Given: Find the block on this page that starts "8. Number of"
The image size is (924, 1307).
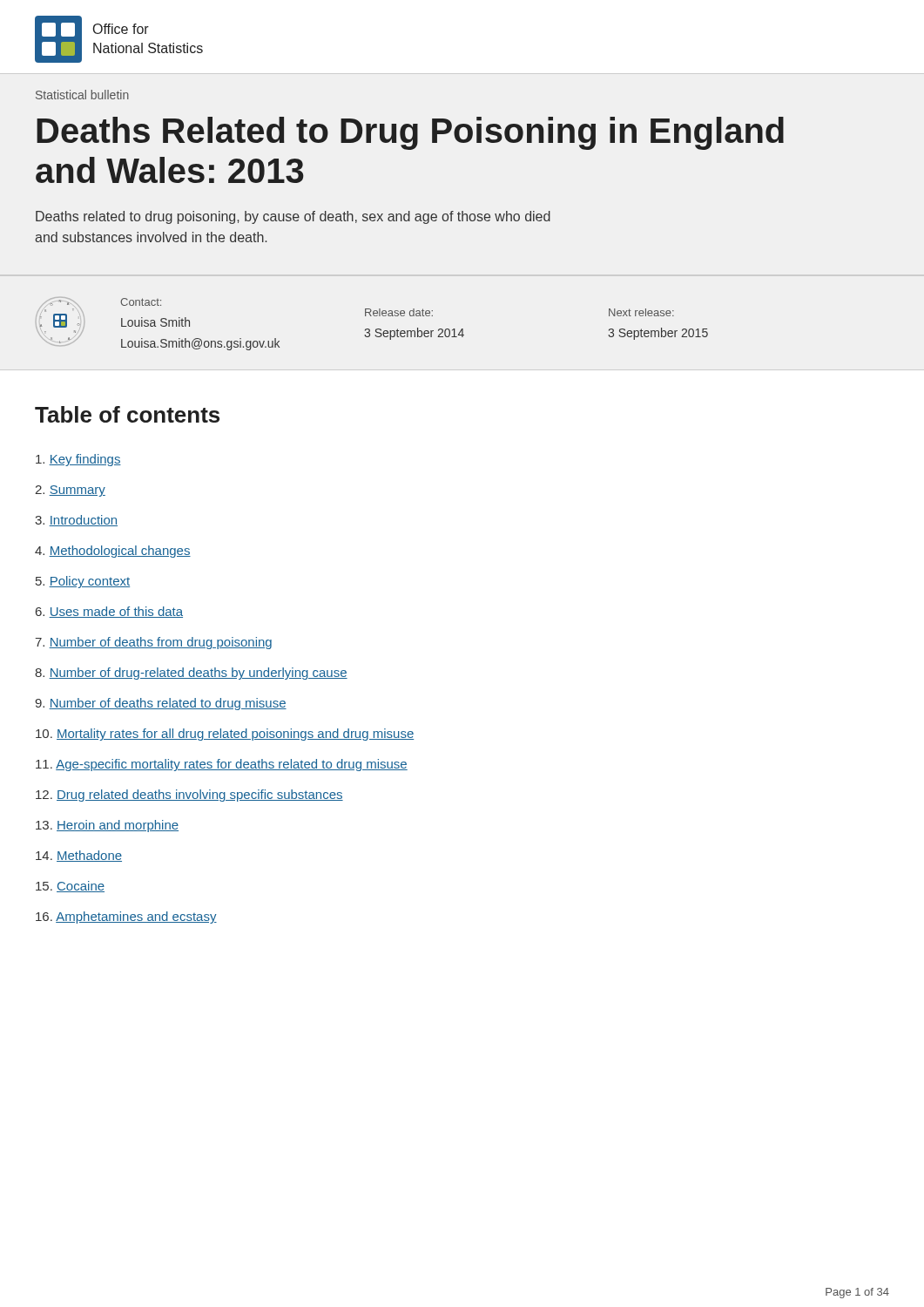Looking at the screenshot, I should click(191, 673).
